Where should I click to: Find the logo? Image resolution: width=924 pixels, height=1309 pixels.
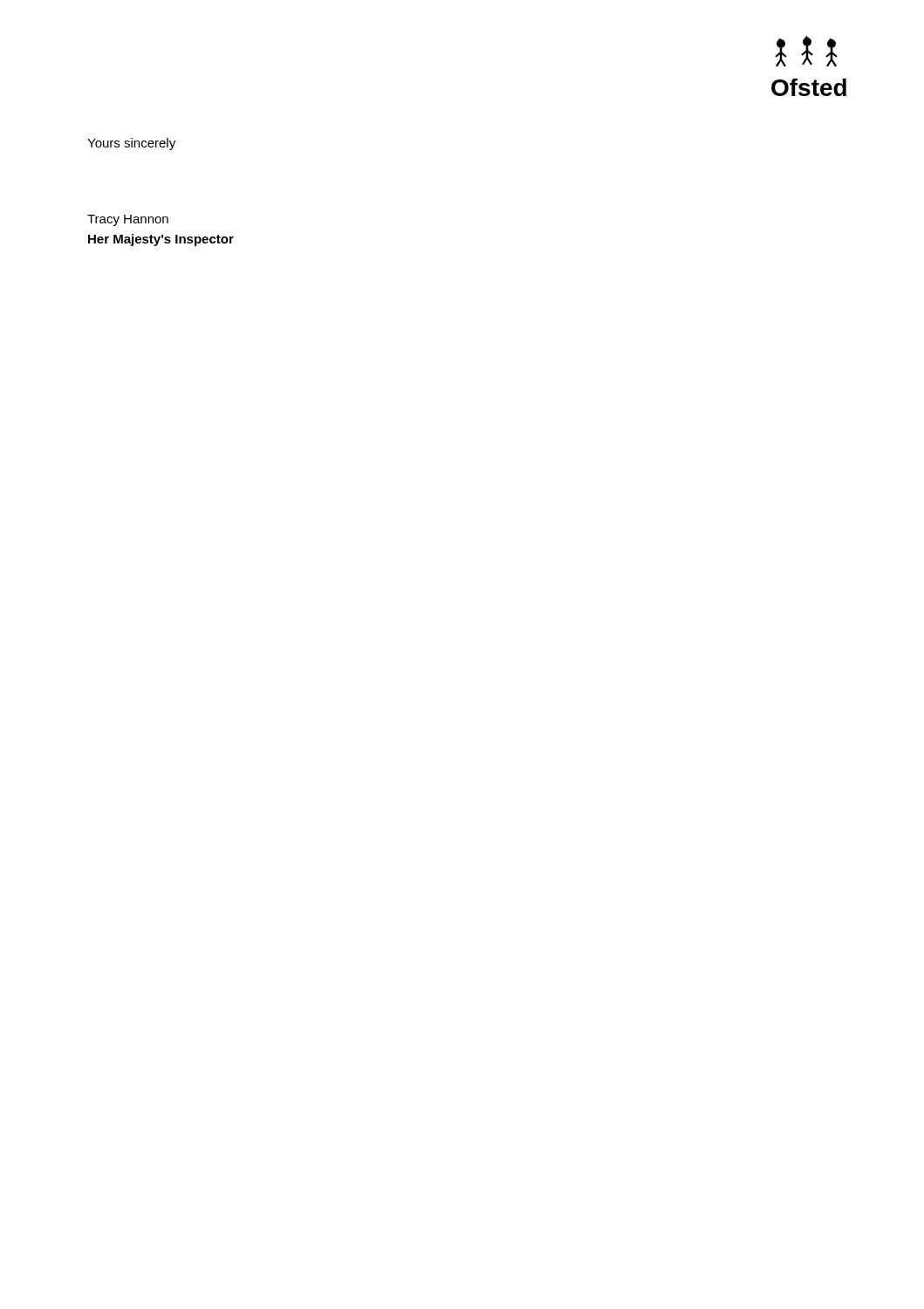pos(815,72)
